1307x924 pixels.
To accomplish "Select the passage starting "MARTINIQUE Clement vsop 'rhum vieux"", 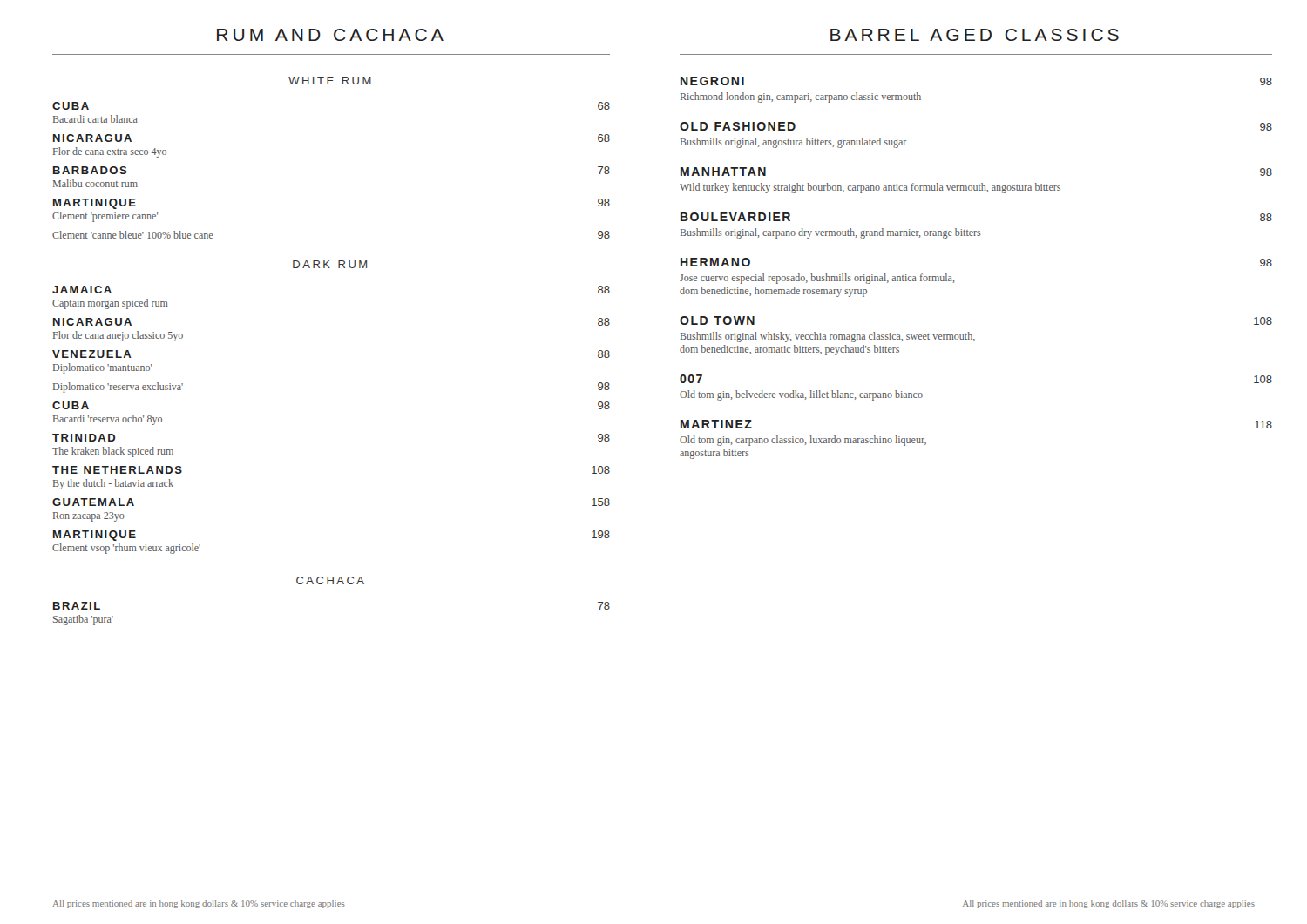I will [x=92, y=535].
